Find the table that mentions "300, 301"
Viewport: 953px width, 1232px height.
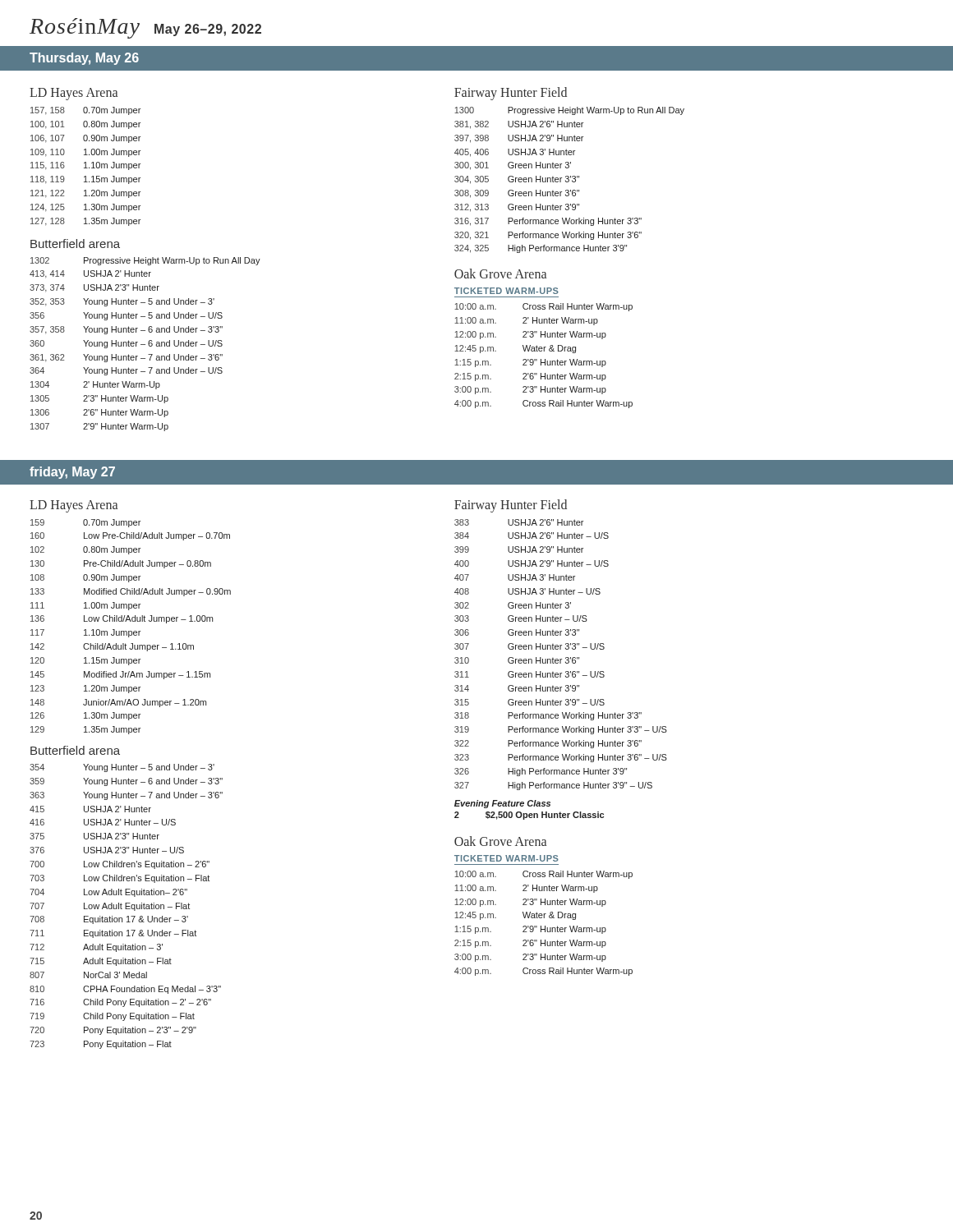click(x=689, y=180)
